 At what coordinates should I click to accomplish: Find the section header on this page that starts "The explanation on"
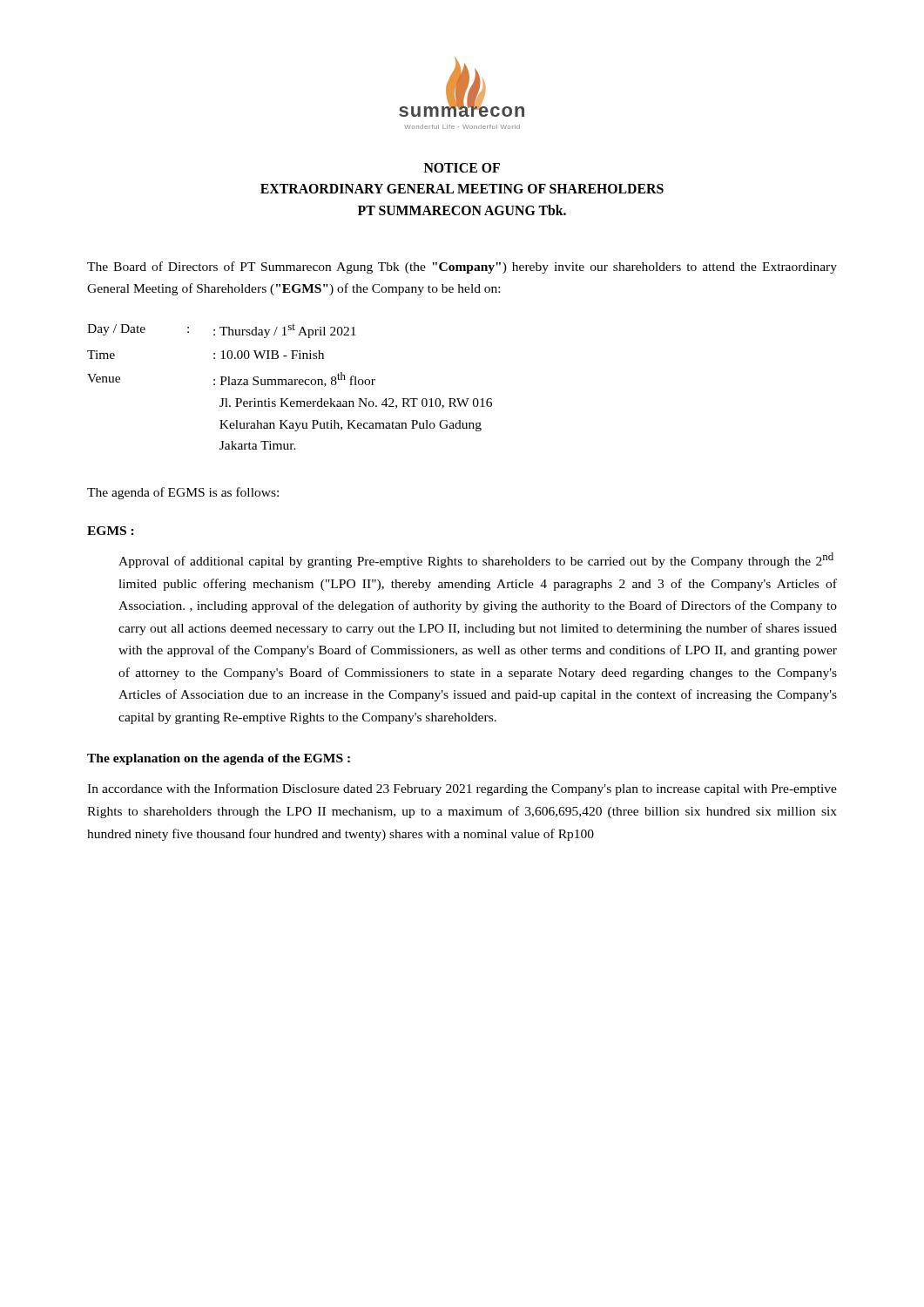pyautogui.click(x=219, y=757)
